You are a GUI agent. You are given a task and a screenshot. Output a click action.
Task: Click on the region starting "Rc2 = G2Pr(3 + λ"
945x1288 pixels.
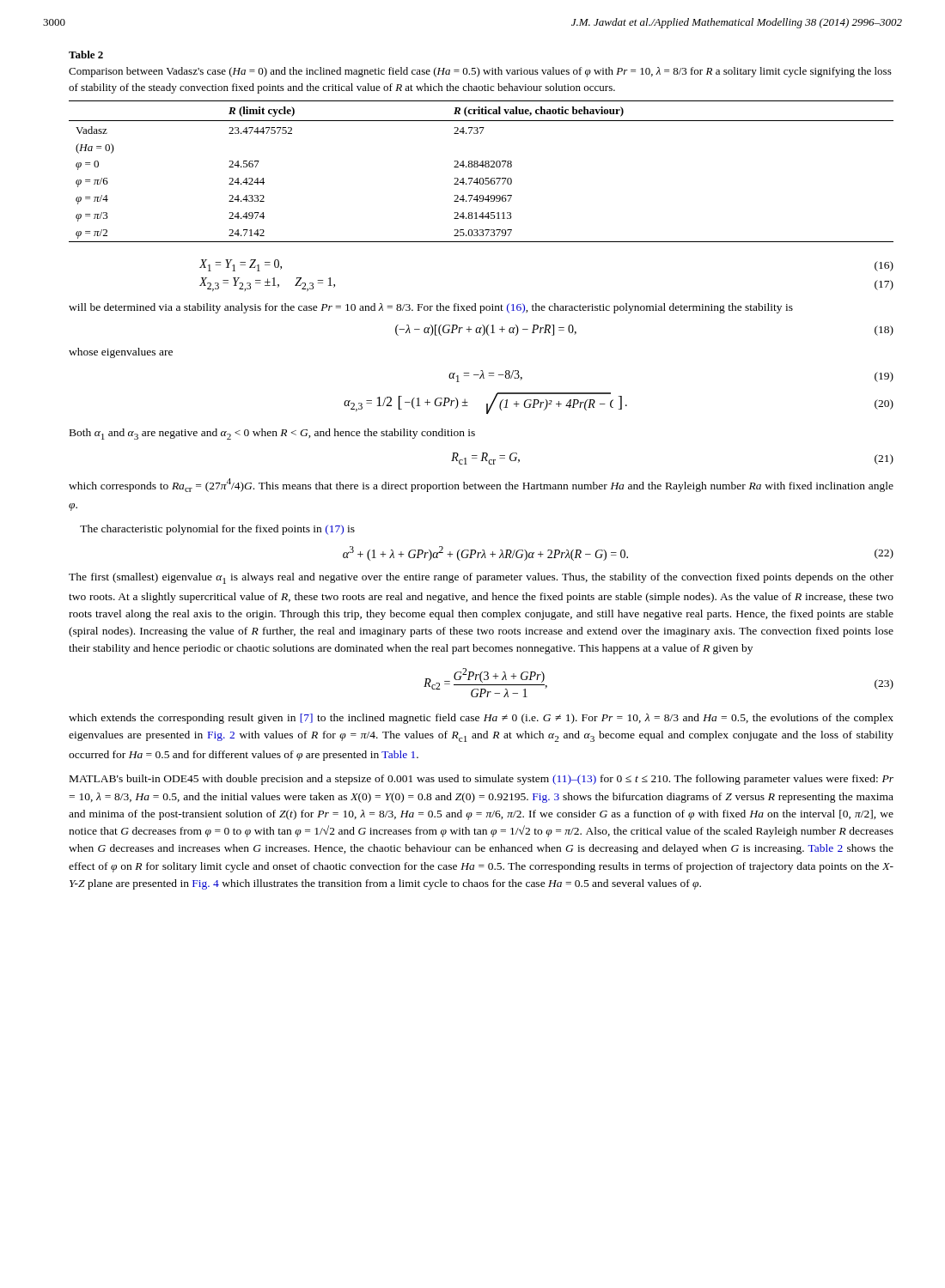click(516, 683)
